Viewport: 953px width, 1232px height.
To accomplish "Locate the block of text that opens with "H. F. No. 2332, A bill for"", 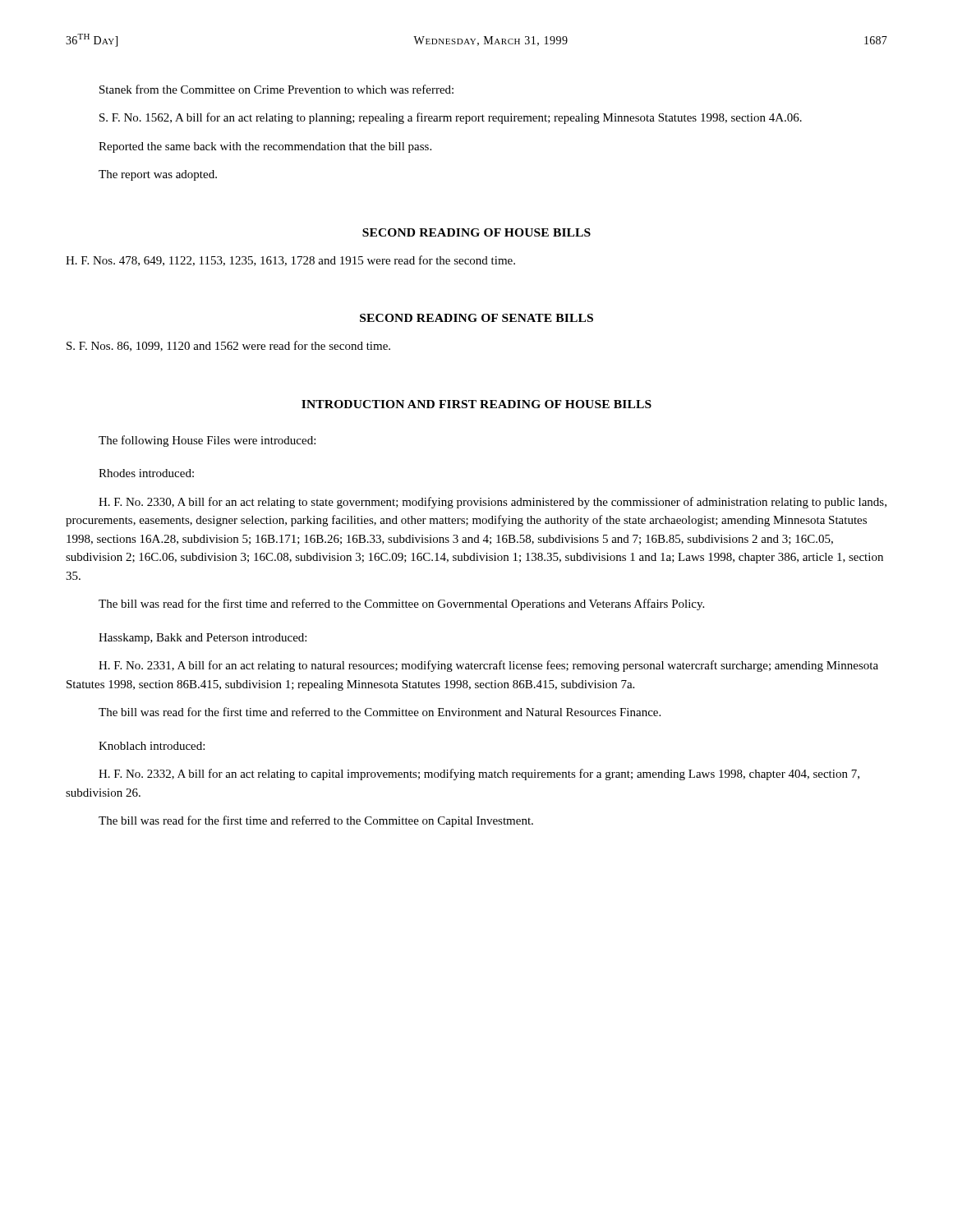I will coord(463,783).
